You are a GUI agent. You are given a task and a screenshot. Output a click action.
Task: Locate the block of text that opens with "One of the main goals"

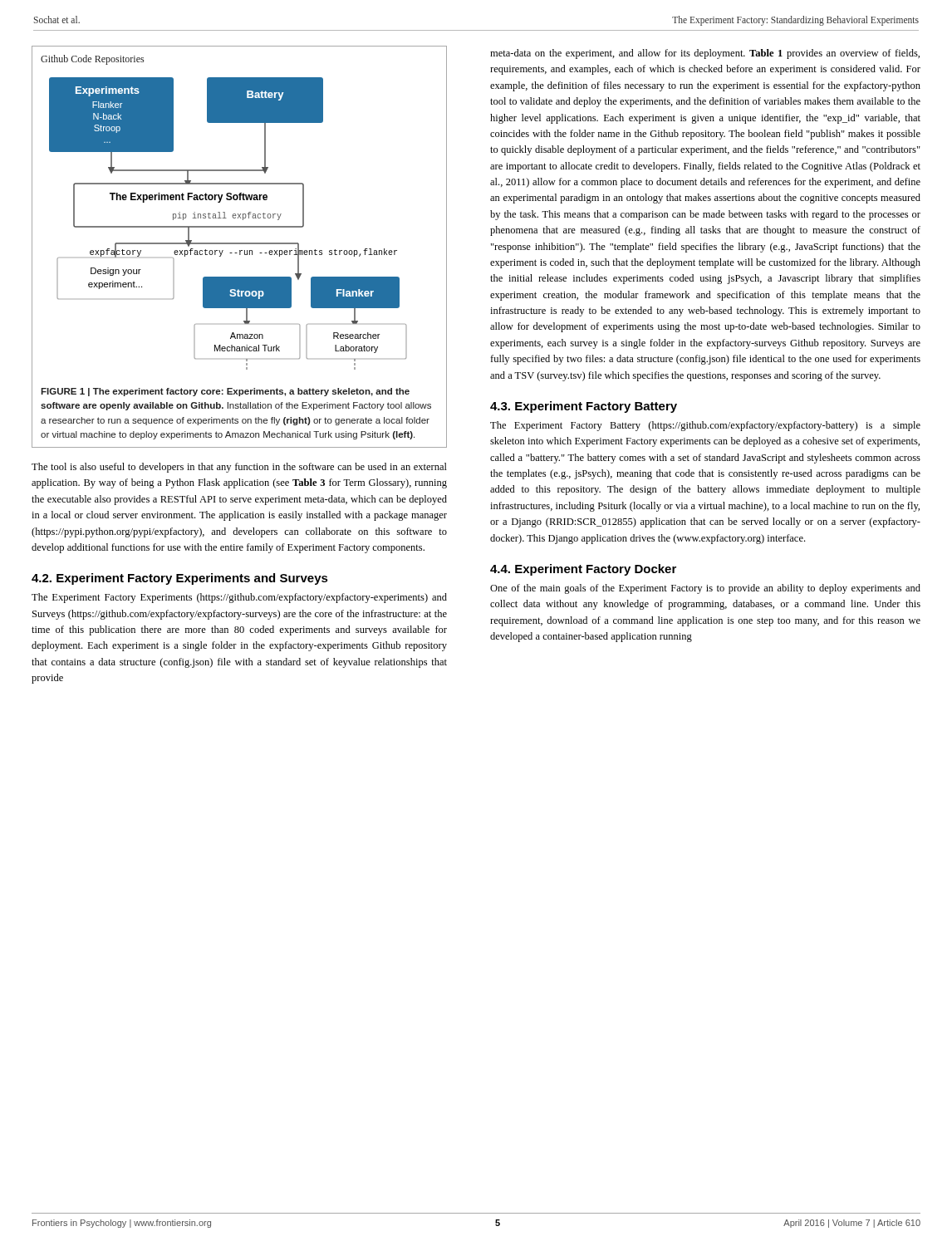tap(705, 612)
